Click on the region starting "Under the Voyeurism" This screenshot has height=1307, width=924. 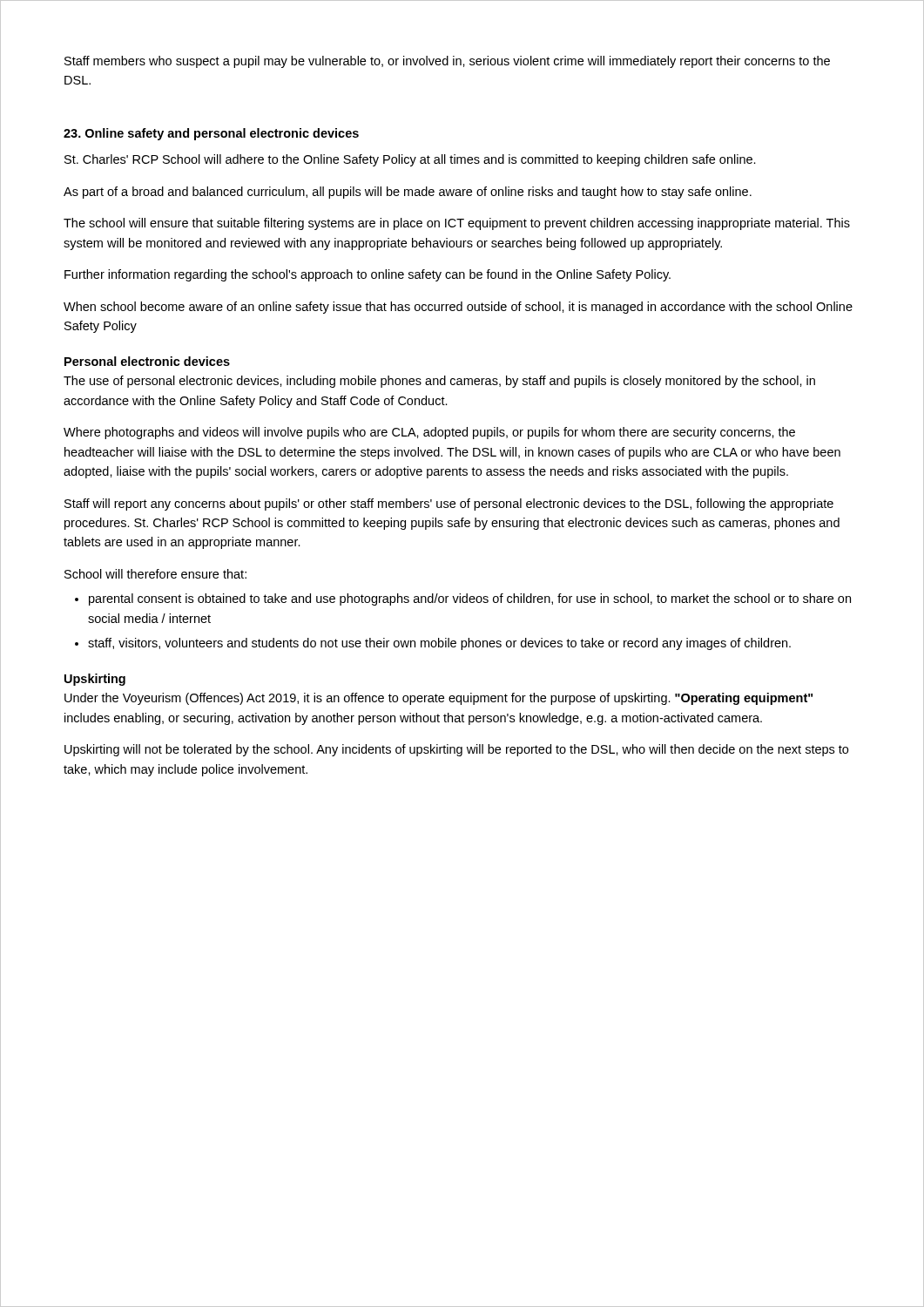point(439,708)
